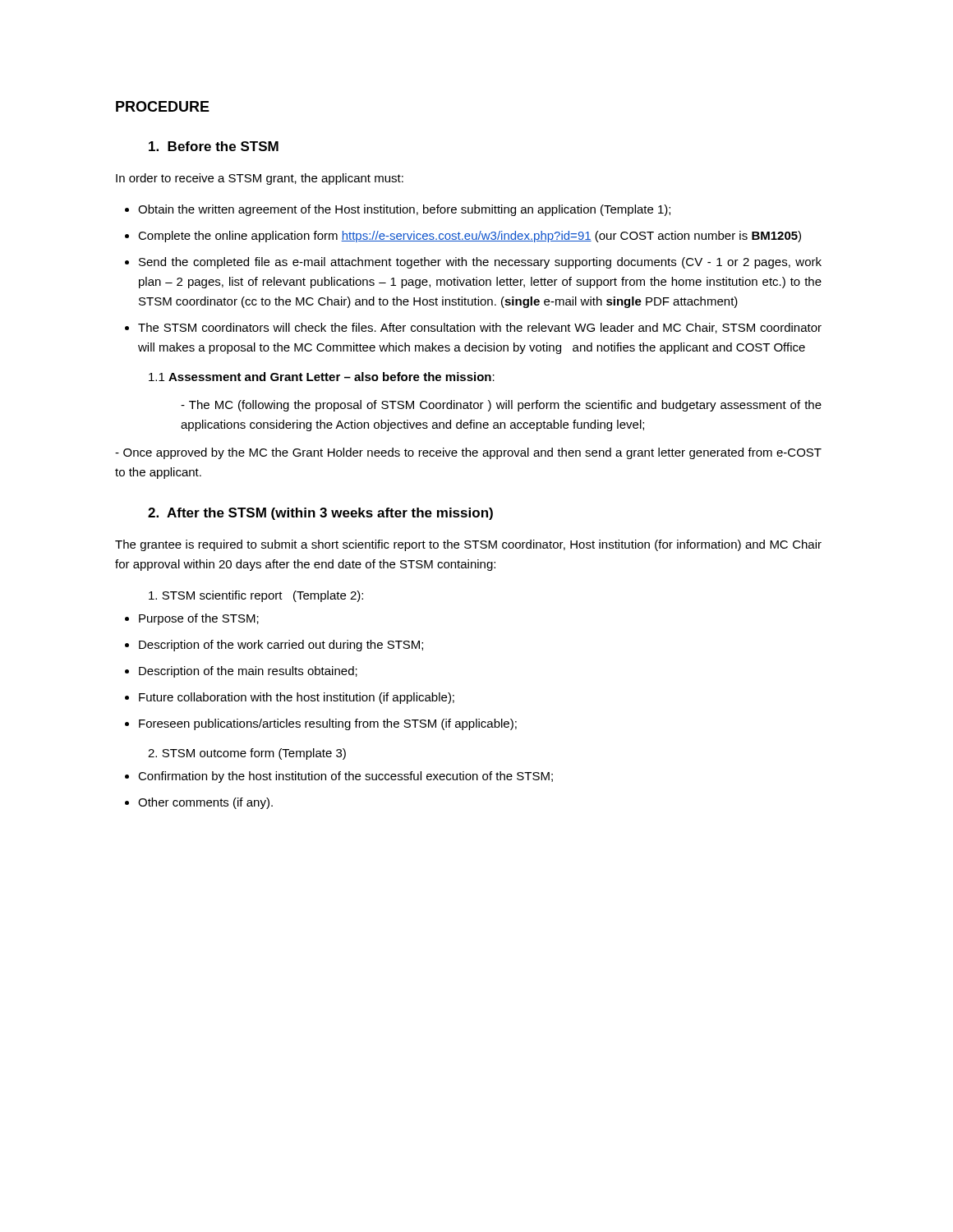Screen dimensions: 1232x953
Task: Locate the region starting "Obtain the written agreement of the Host"
Action: click(x=480, y=209)
